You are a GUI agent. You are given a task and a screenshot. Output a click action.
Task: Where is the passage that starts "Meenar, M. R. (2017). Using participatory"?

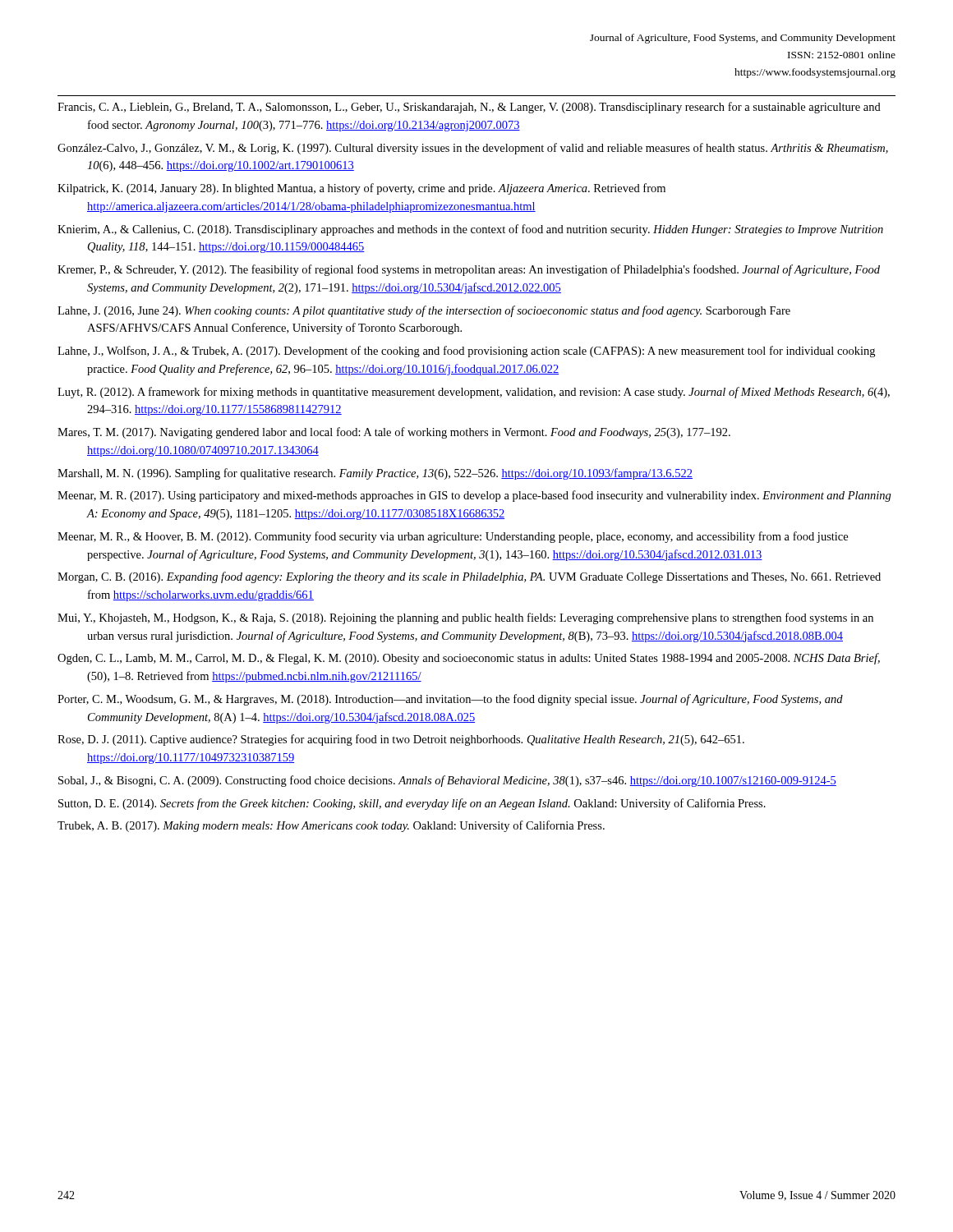[x=474, y=504]
